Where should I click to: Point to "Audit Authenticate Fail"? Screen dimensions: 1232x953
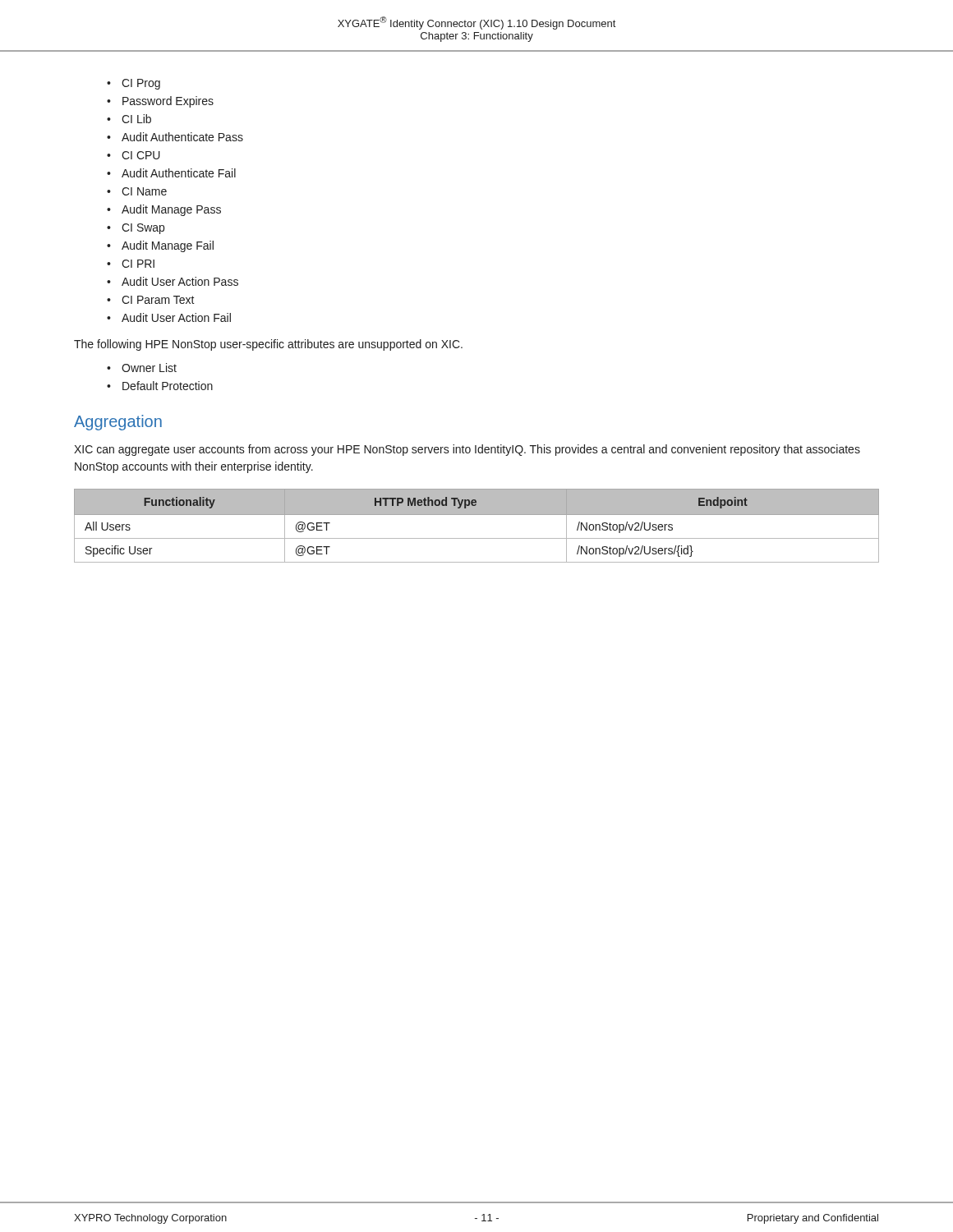coord(179,174)
